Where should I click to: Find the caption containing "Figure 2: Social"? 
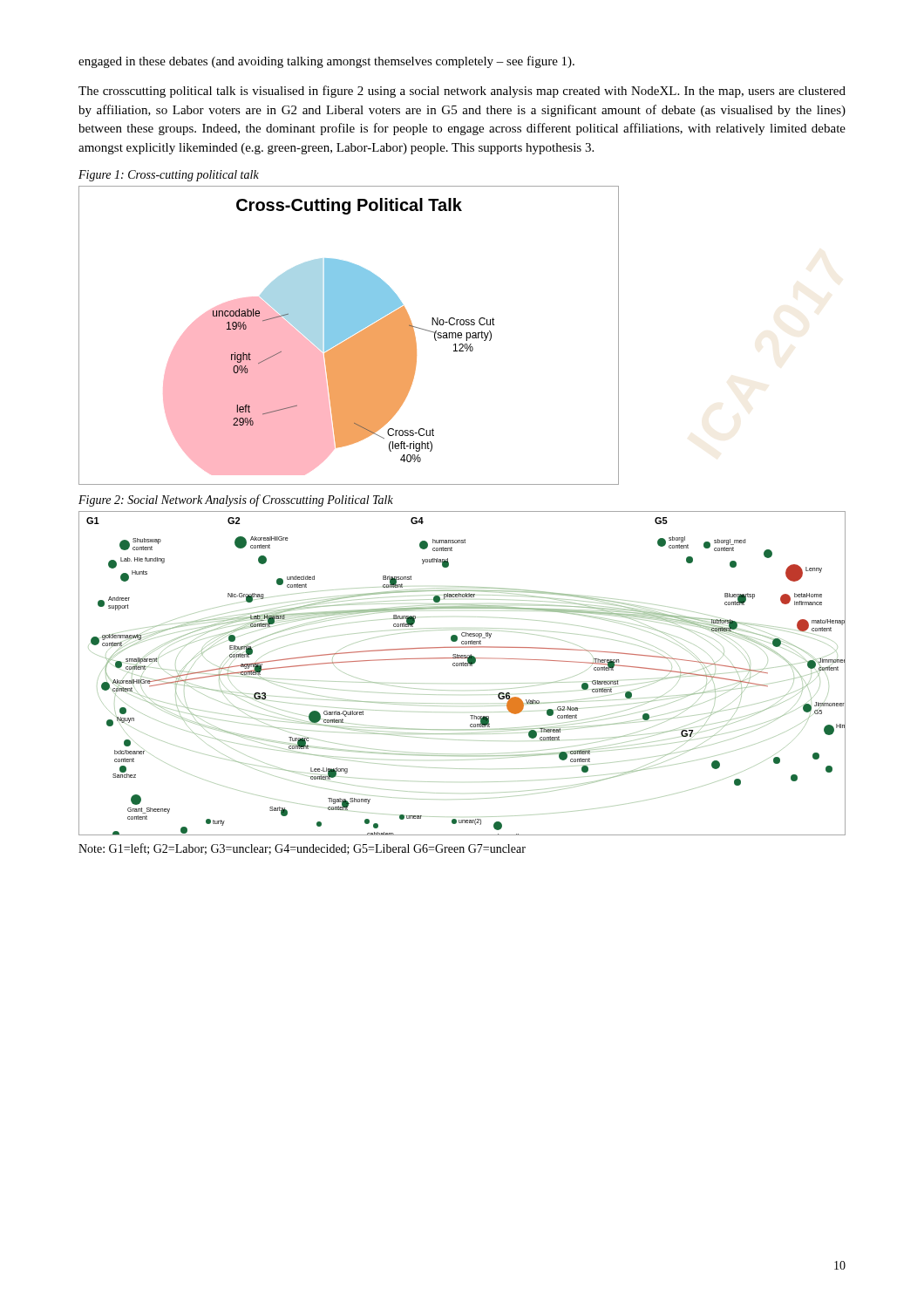pos(236,500)
